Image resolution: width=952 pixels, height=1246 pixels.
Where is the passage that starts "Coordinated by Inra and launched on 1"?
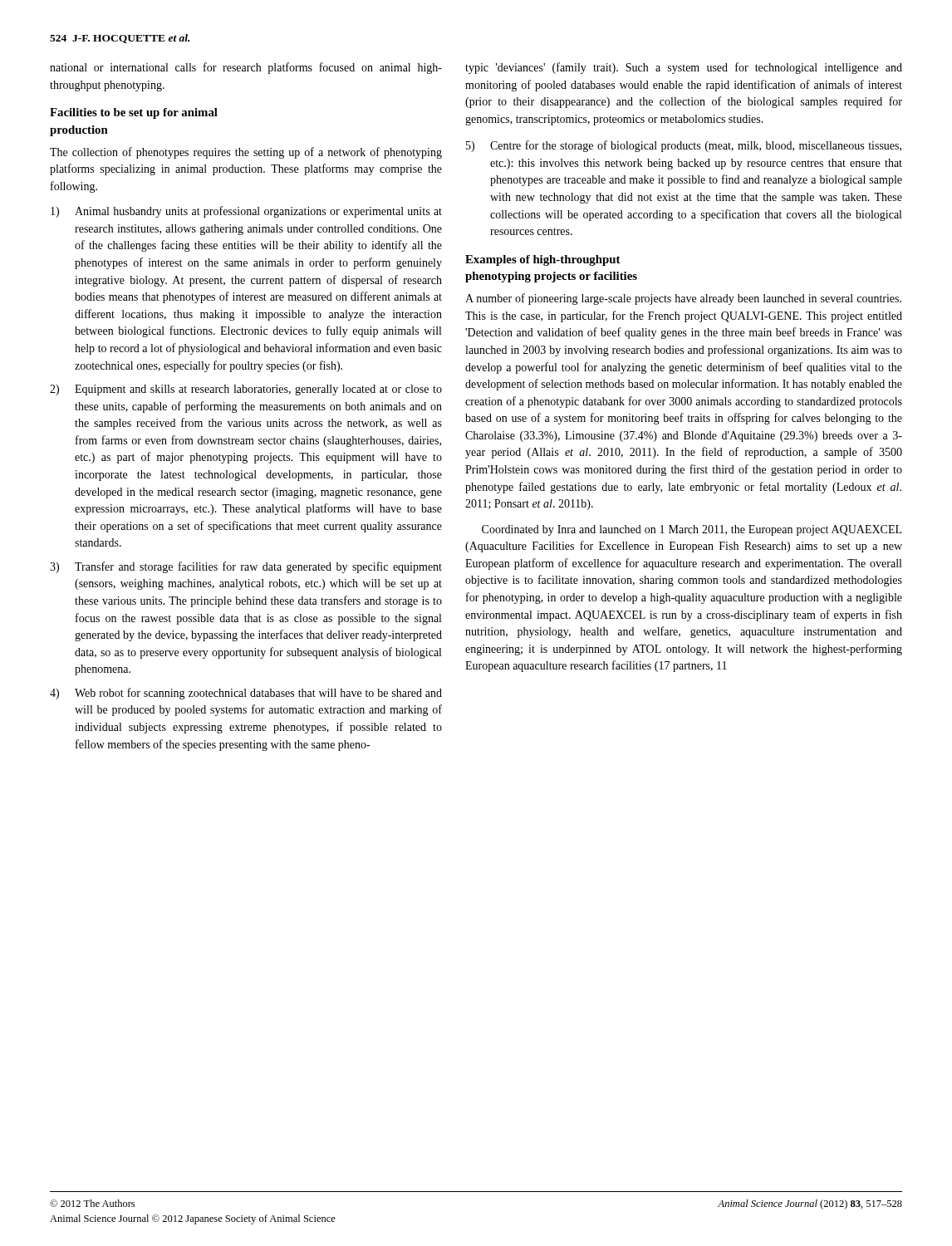[x=684, y=598]
